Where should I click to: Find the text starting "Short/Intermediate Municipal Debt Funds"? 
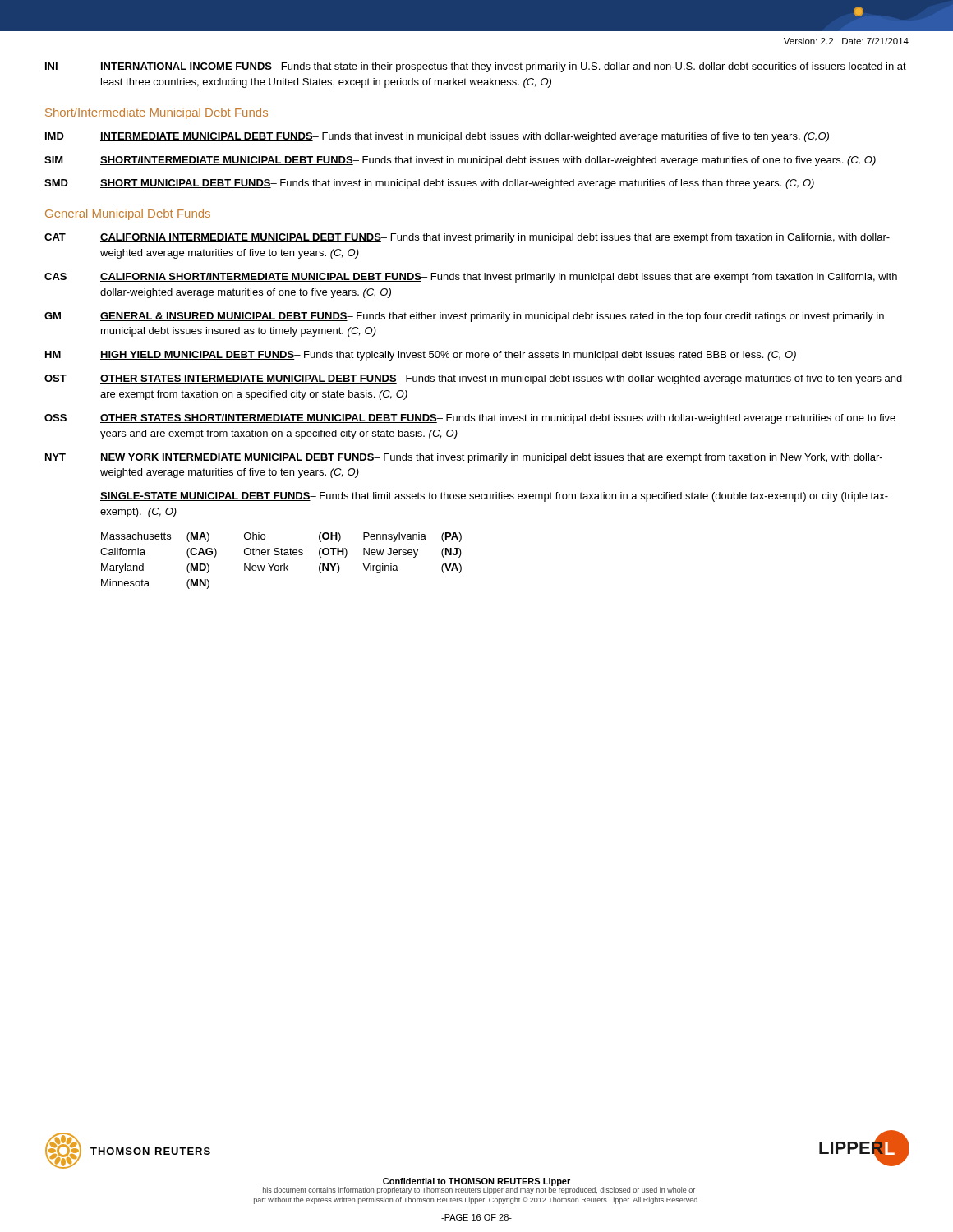click(x=157, y=113)
